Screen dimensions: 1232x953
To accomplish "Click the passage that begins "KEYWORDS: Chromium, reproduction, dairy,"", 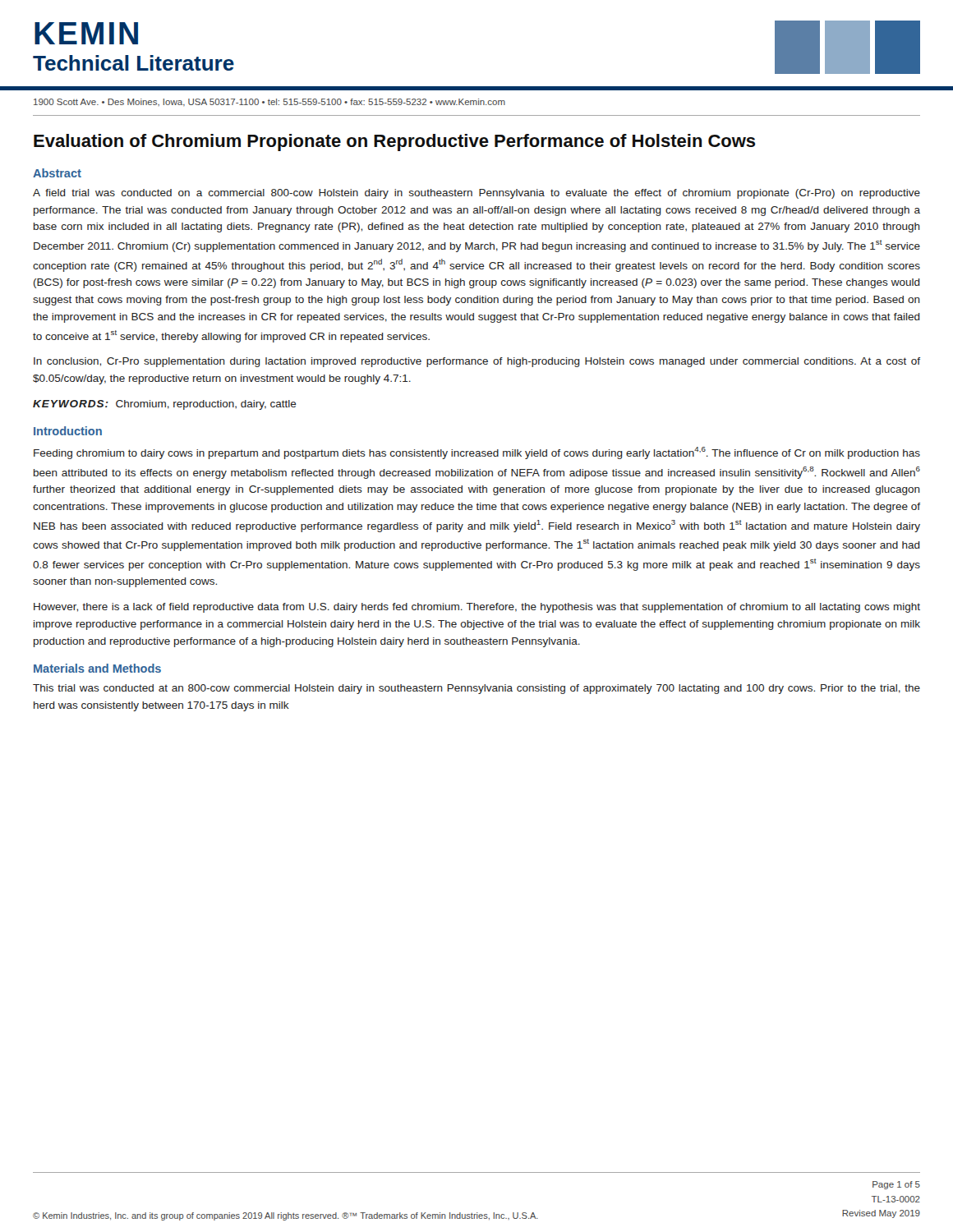I will click(x=165, y=404).
